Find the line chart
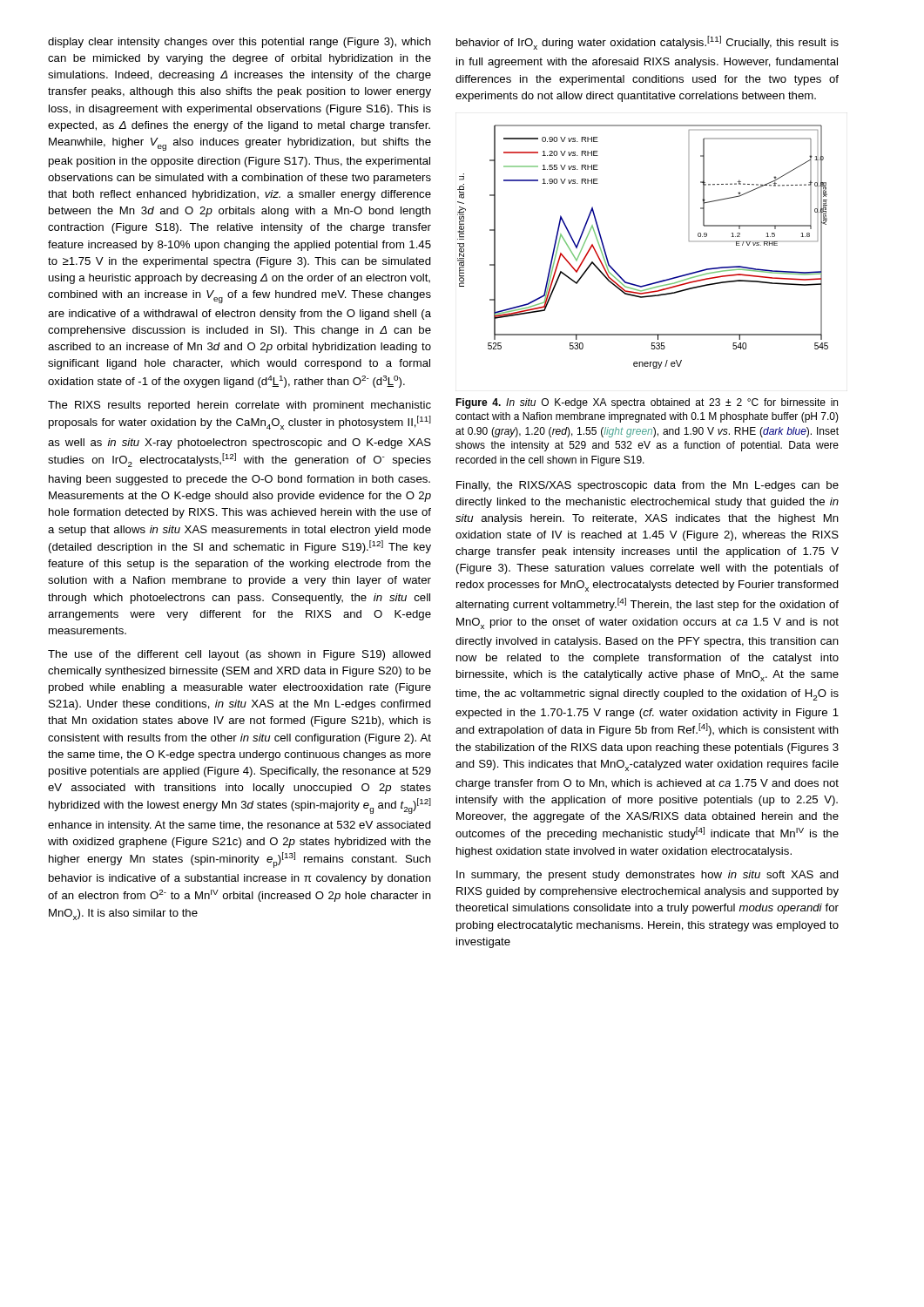 click(x=647, y=252)
